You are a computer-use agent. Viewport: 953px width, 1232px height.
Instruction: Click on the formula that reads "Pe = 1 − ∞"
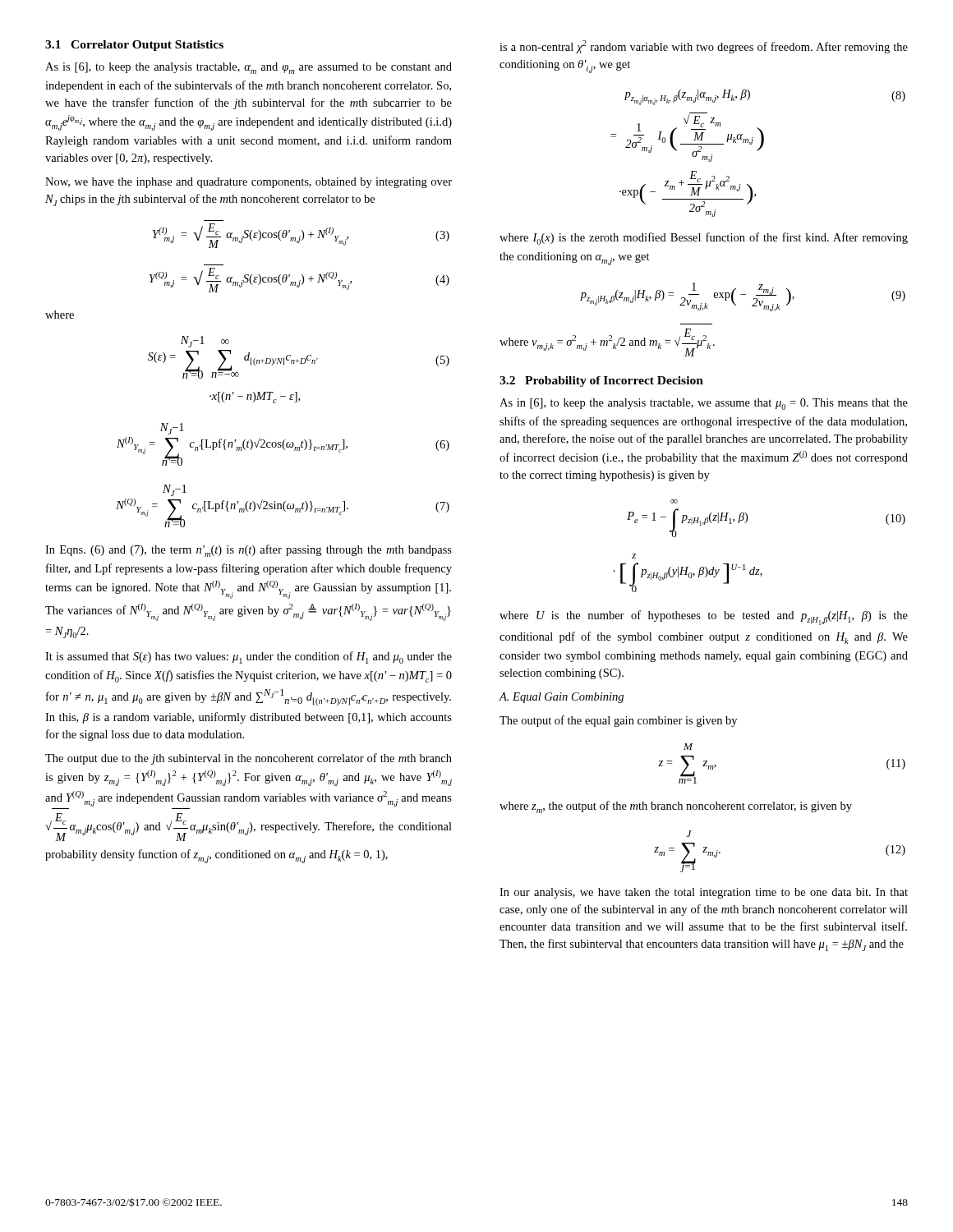coord(674,501)
